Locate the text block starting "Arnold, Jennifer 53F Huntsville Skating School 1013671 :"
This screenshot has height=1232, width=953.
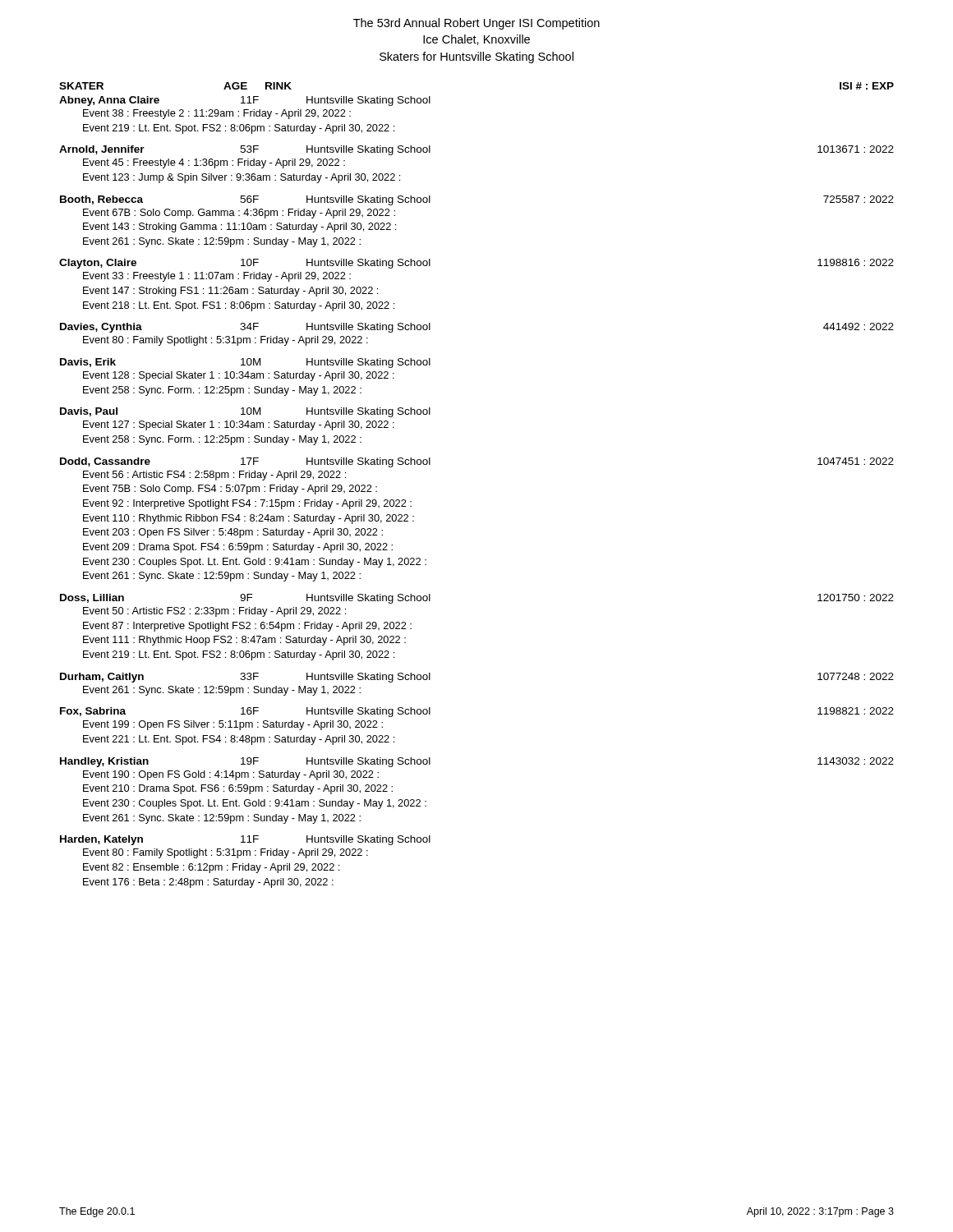pyautogui.click(x=105, y=150)
